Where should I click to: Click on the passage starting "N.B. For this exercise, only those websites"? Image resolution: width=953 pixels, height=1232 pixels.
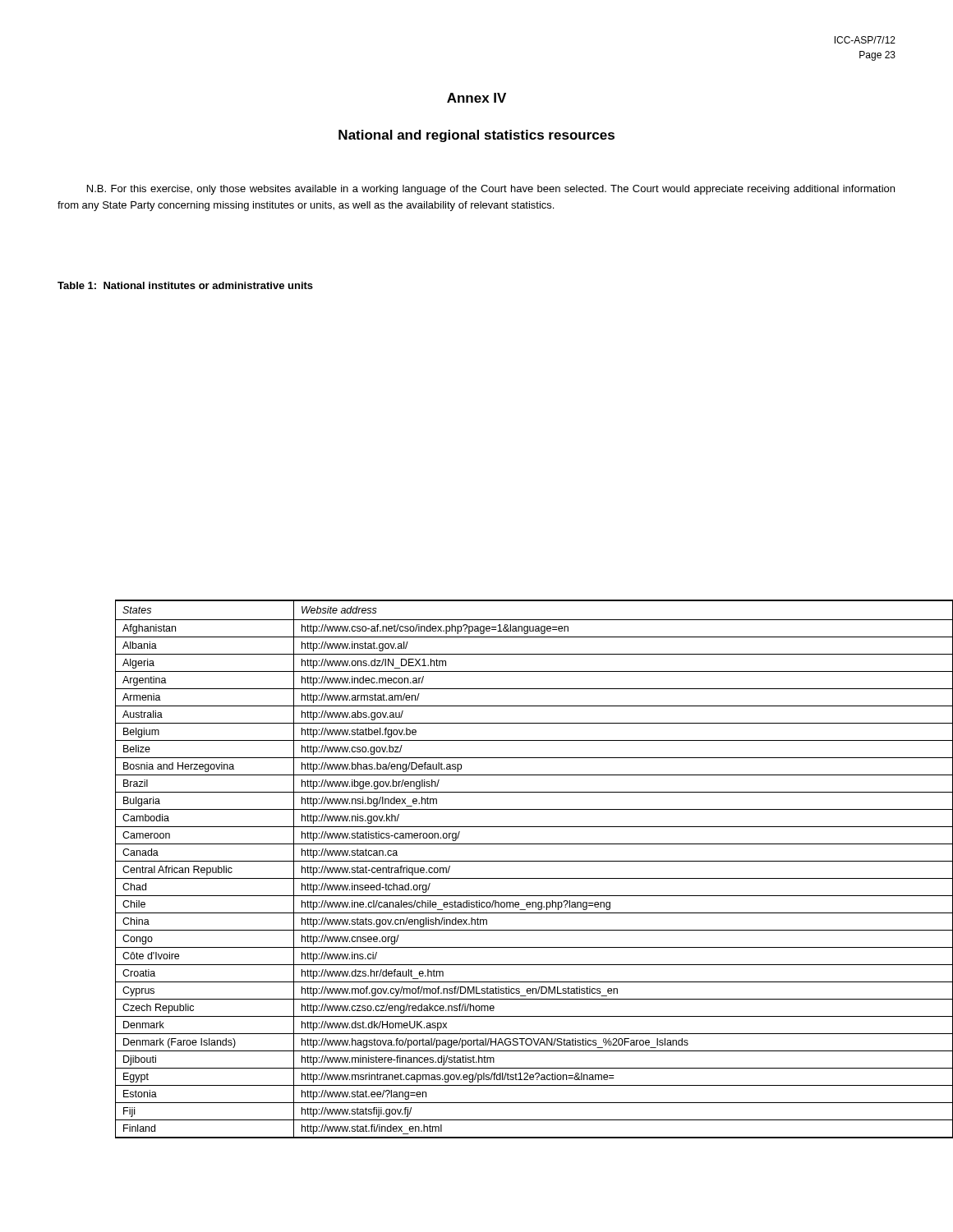point(476,197)
